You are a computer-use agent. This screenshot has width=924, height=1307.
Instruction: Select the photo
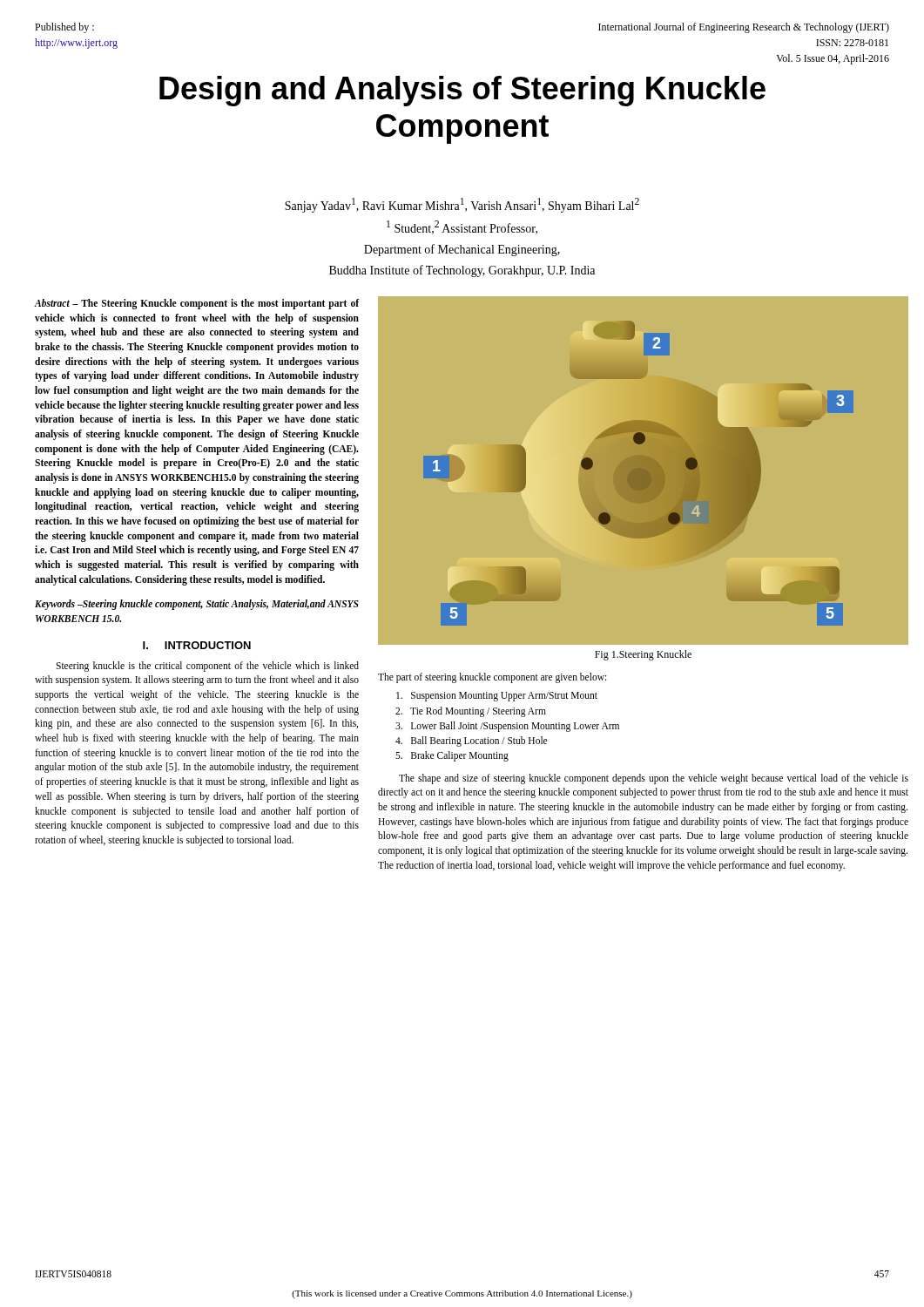(643, 471)
